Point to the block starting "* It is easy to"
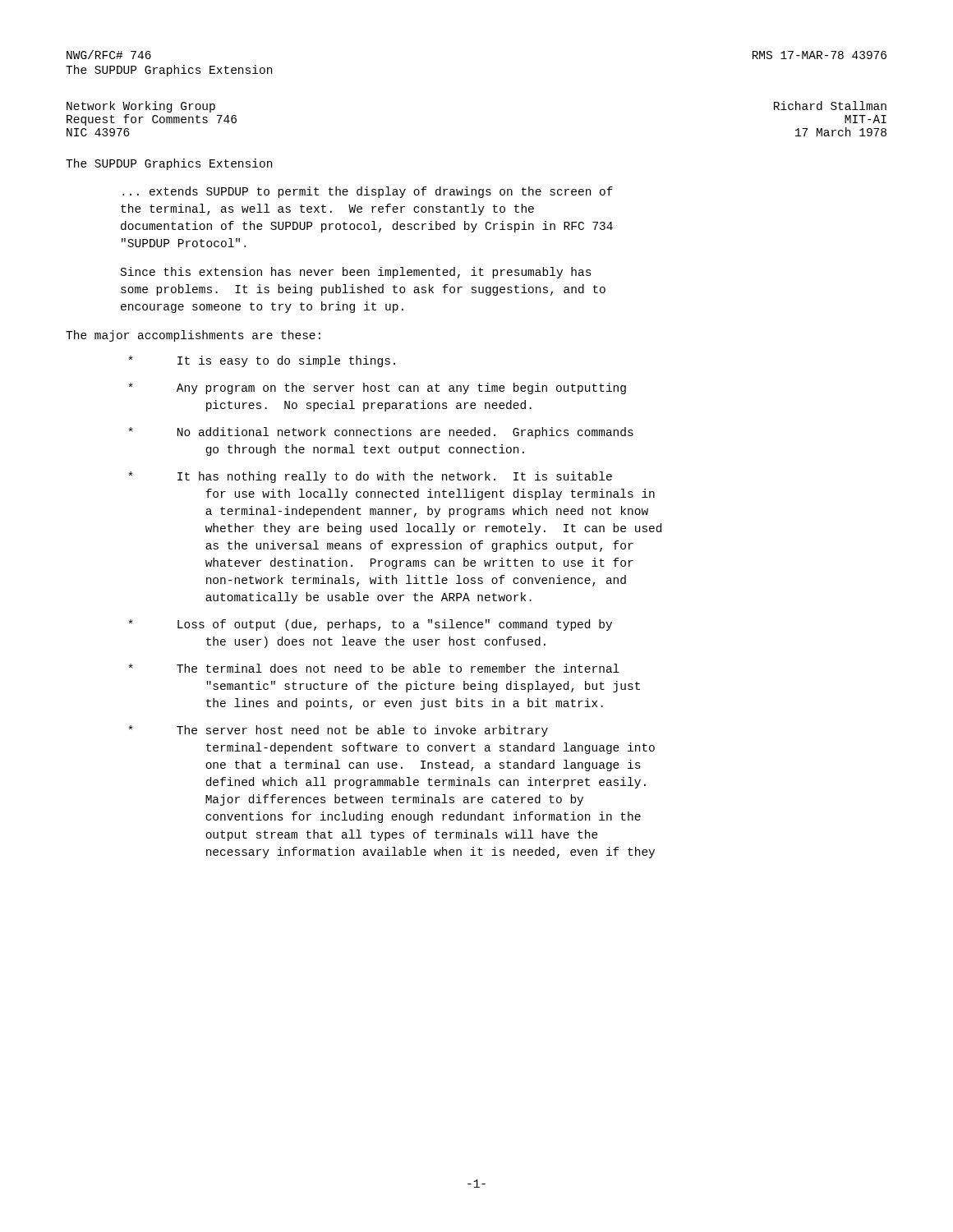This screenshot has height=1232, width=953. coord(262,361)
